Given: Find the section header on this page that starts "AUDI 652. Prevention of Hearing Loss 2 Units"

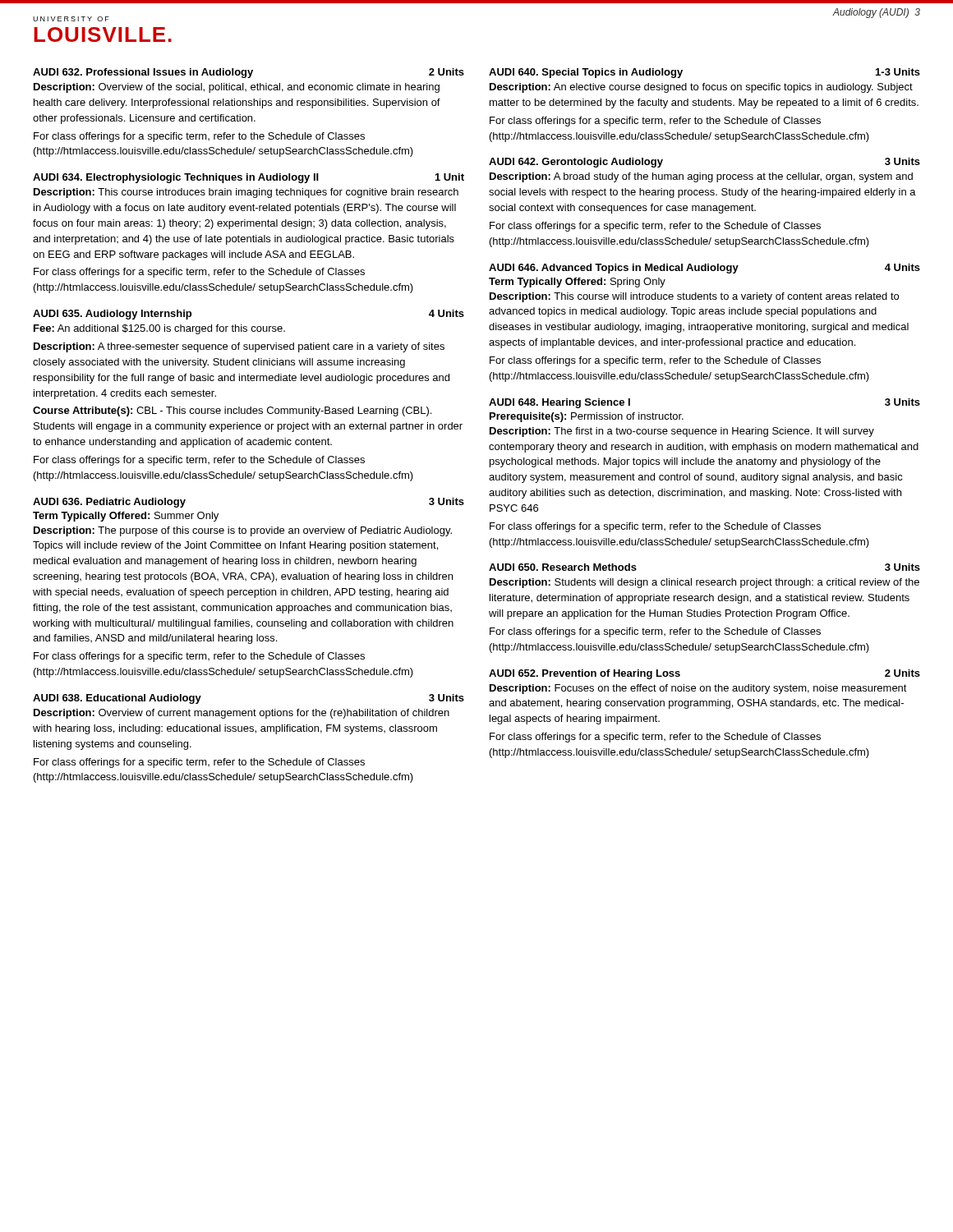Looking at the screenshot, I should [704, 714].
